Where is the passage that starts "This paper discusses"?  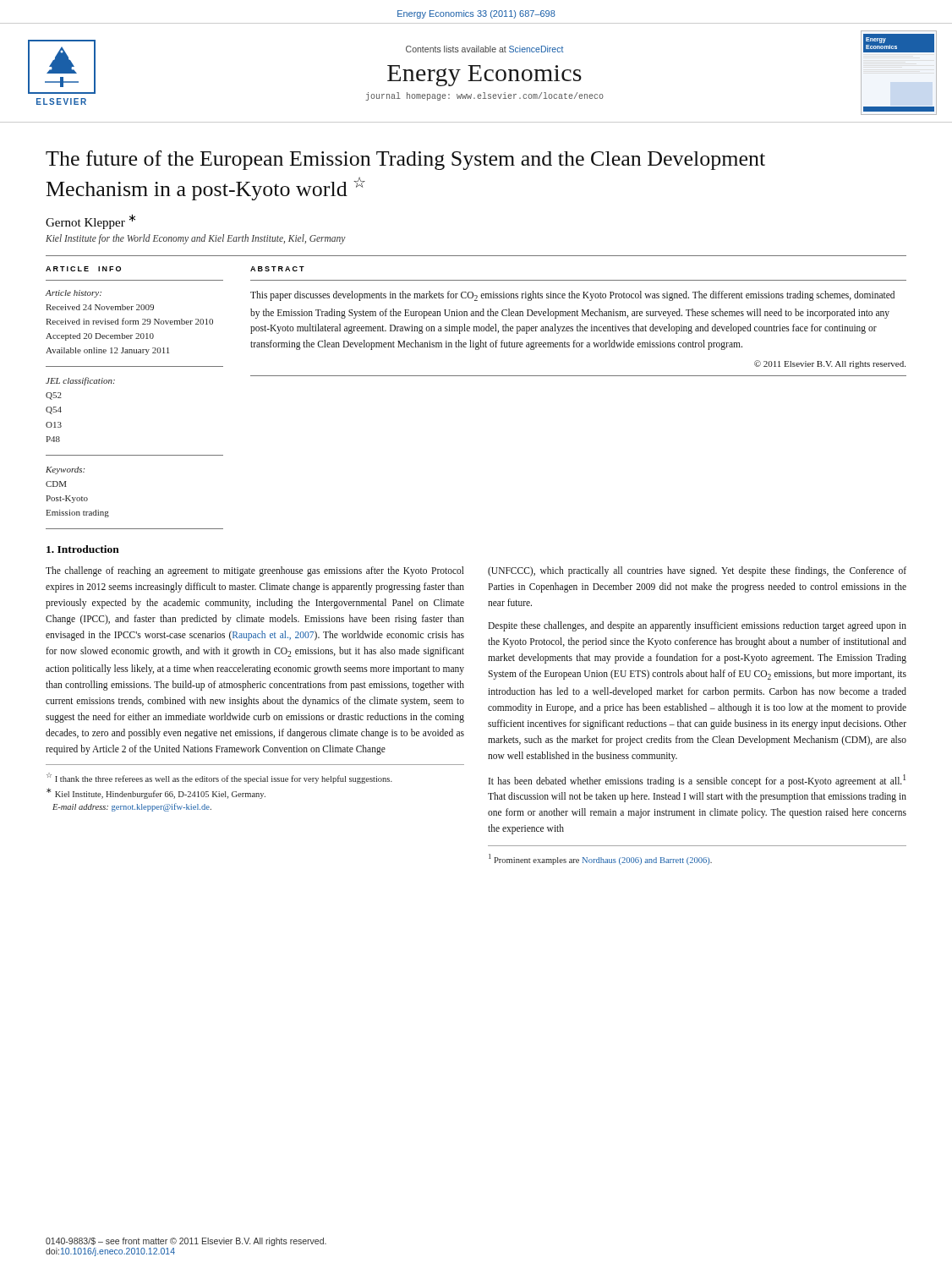(x=573, y=319)
